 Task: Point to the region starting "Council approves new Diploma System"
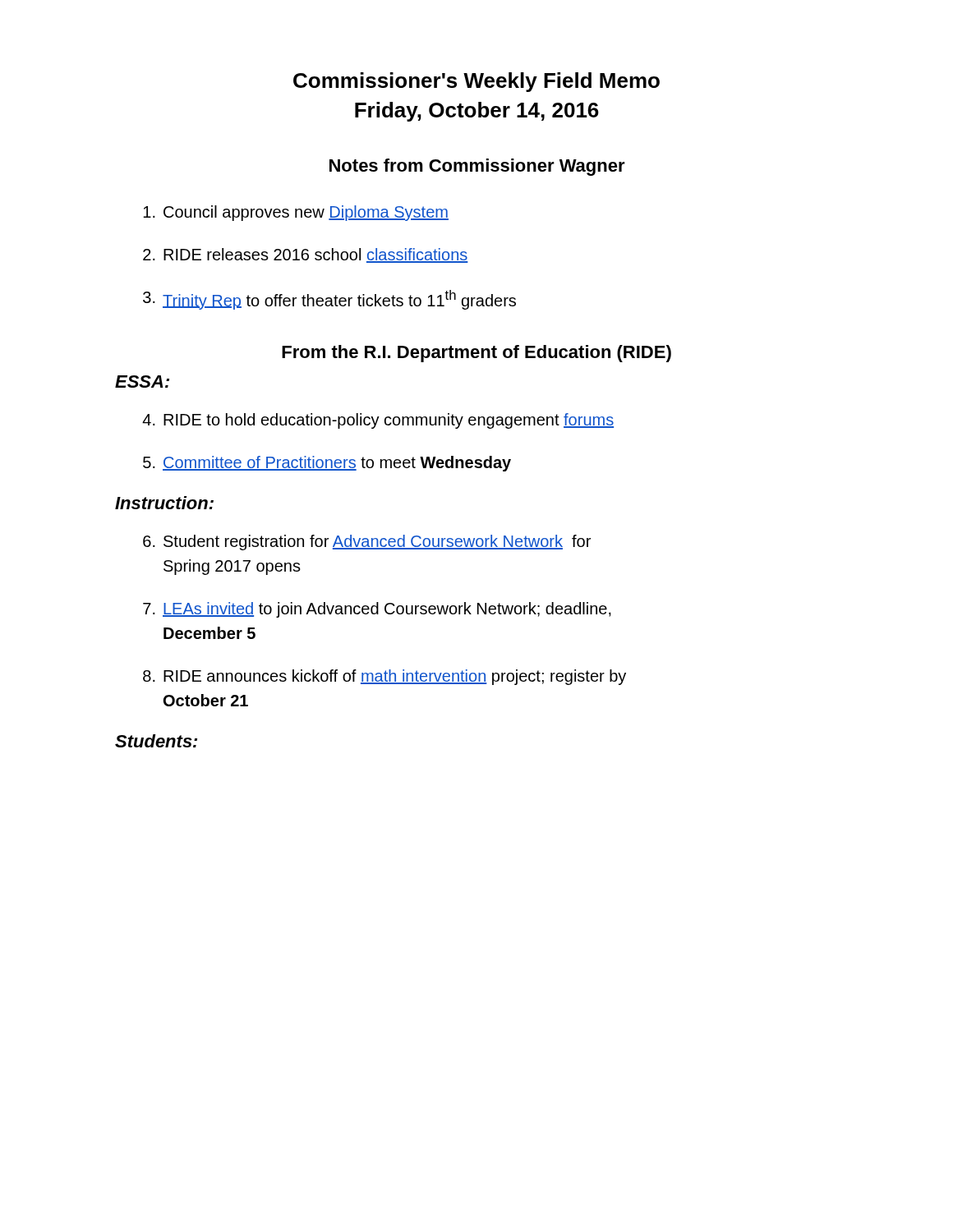[x=296, y=213]
